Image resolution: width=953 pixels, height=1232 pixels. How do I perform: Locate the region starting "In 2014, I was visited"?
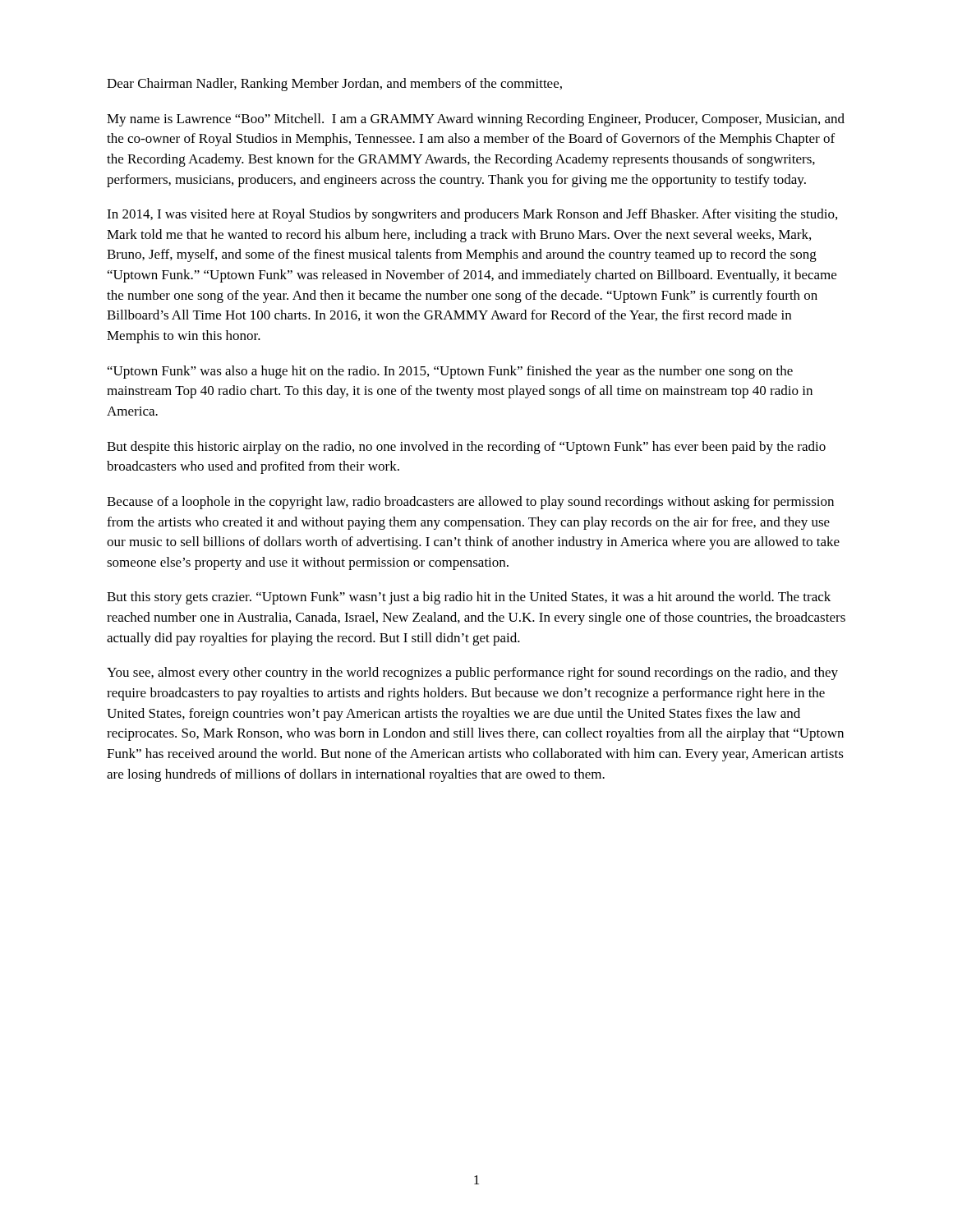click(472, 275)
